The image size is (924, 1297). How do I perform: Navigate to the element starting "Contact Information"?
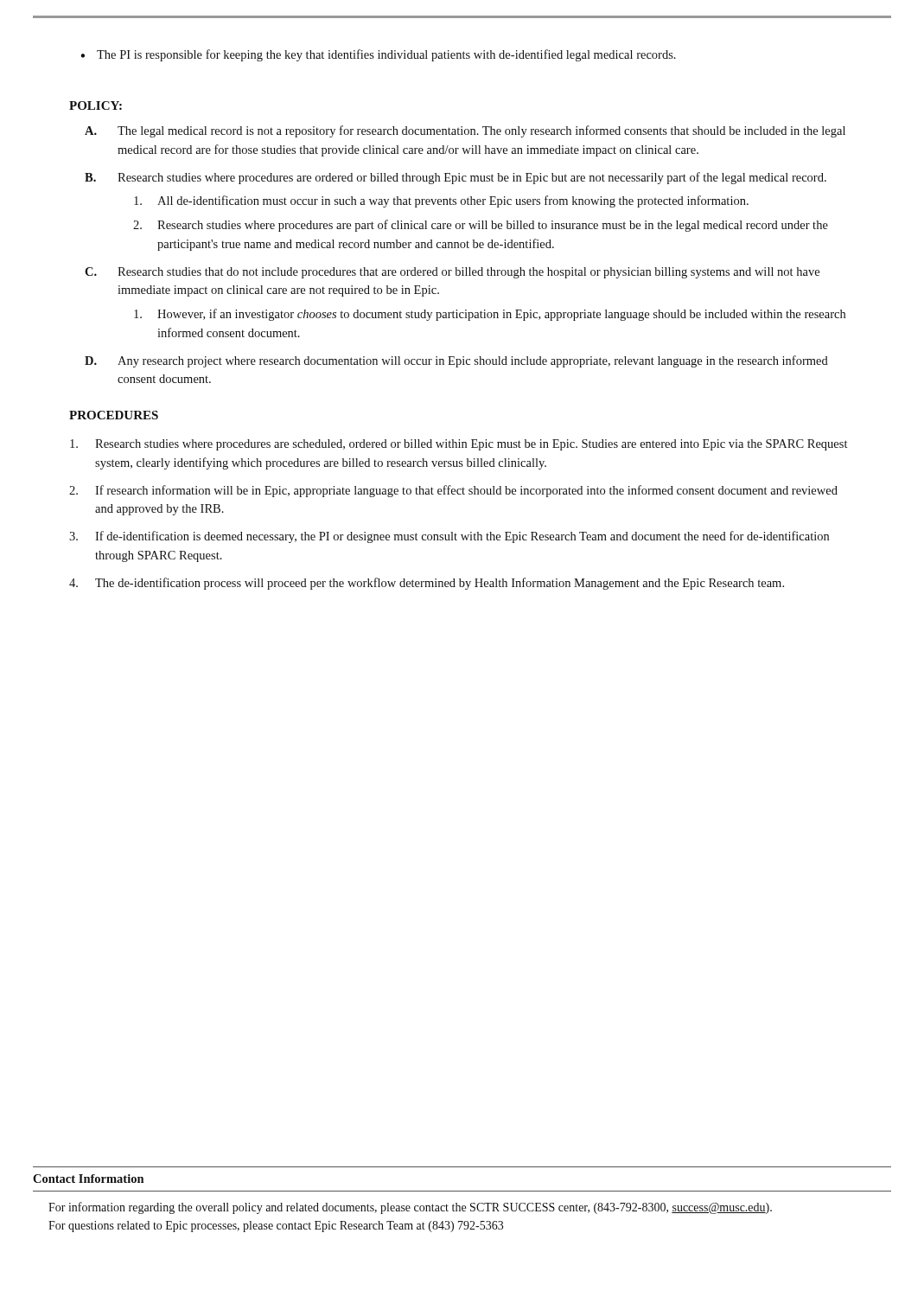88,1179
